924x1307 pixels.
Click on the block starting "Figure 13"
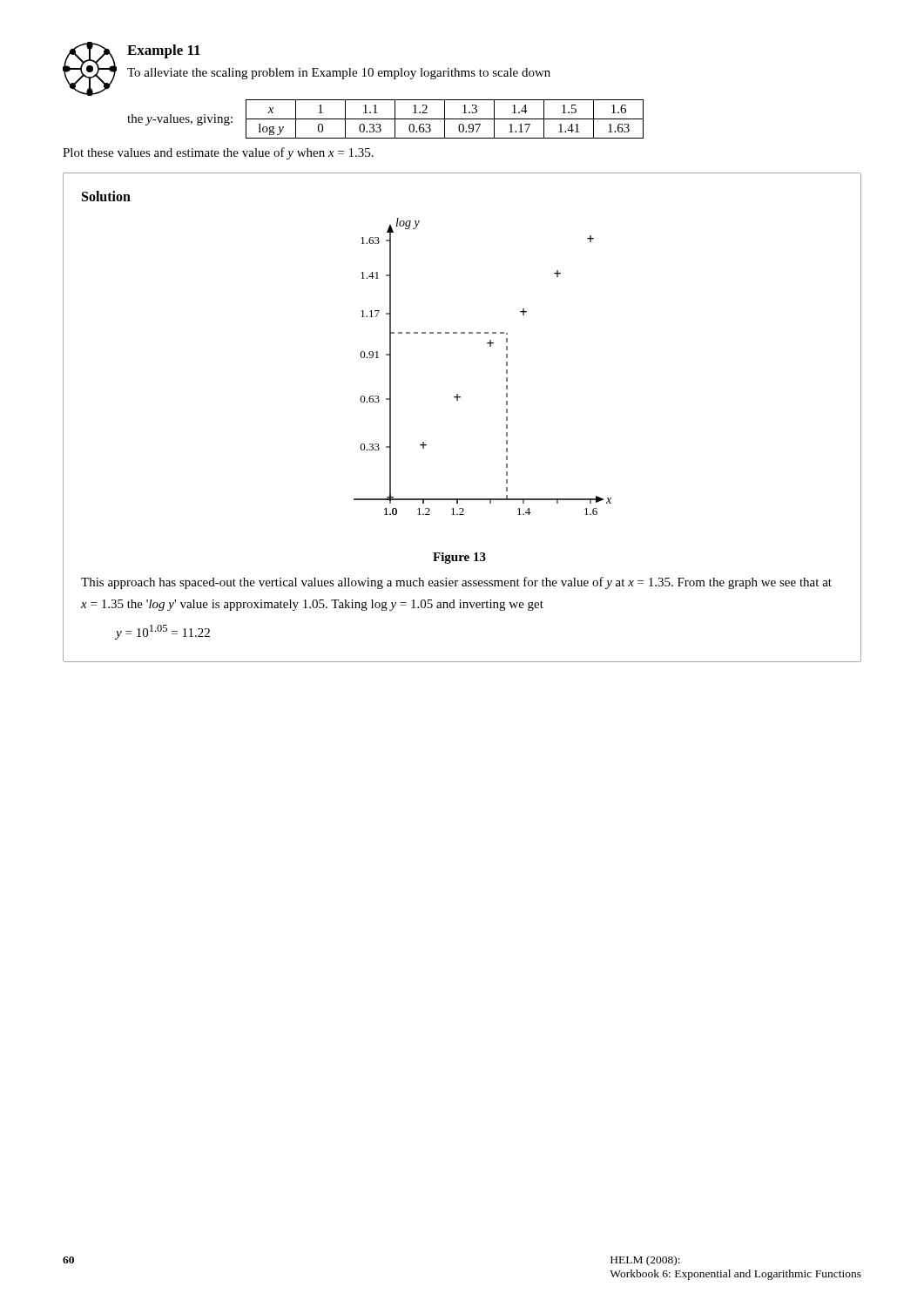(459, 557)
